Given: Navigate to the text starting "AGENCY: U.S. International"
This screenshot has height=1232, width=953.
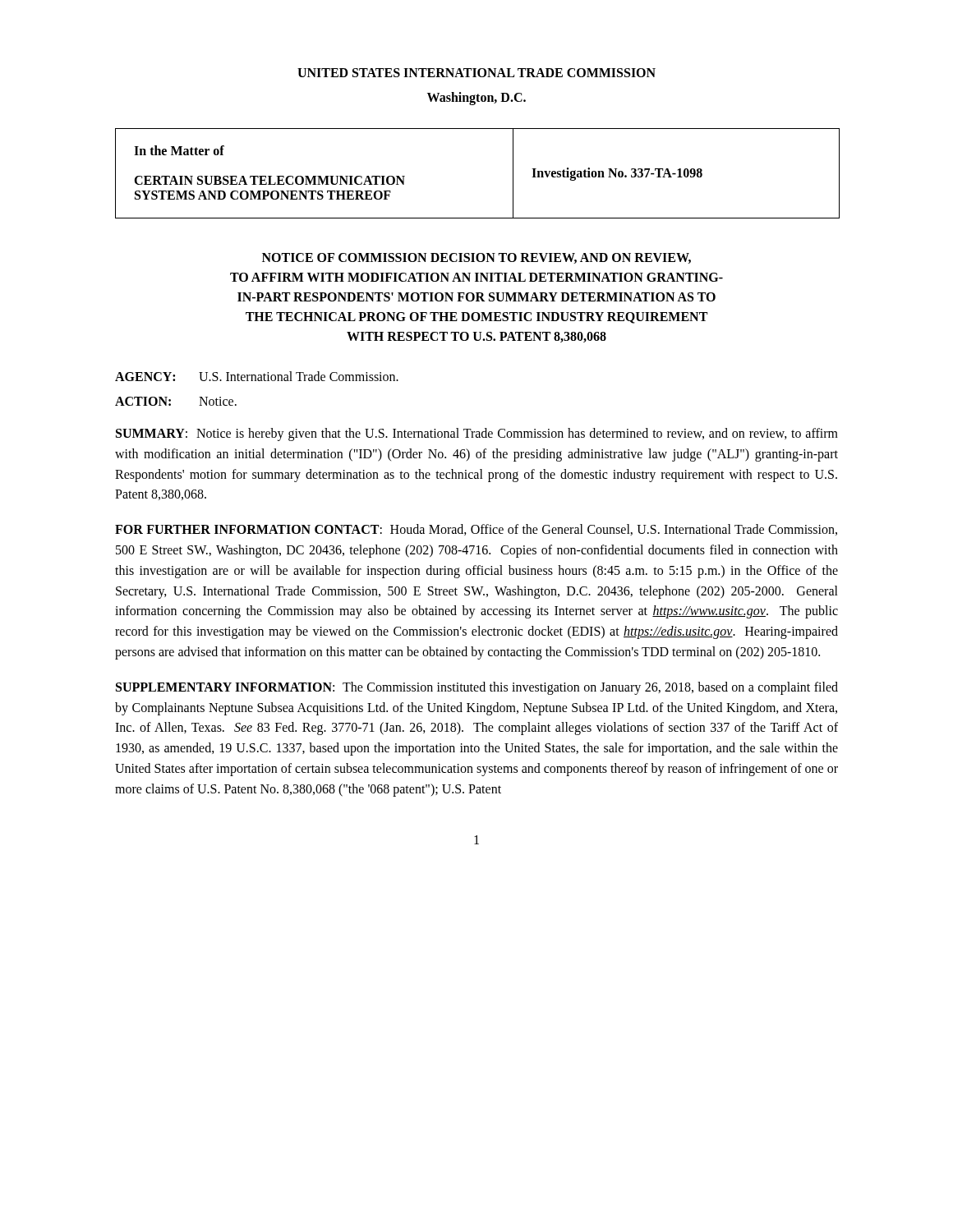Looking at the screenshot, I should (257, 377).
